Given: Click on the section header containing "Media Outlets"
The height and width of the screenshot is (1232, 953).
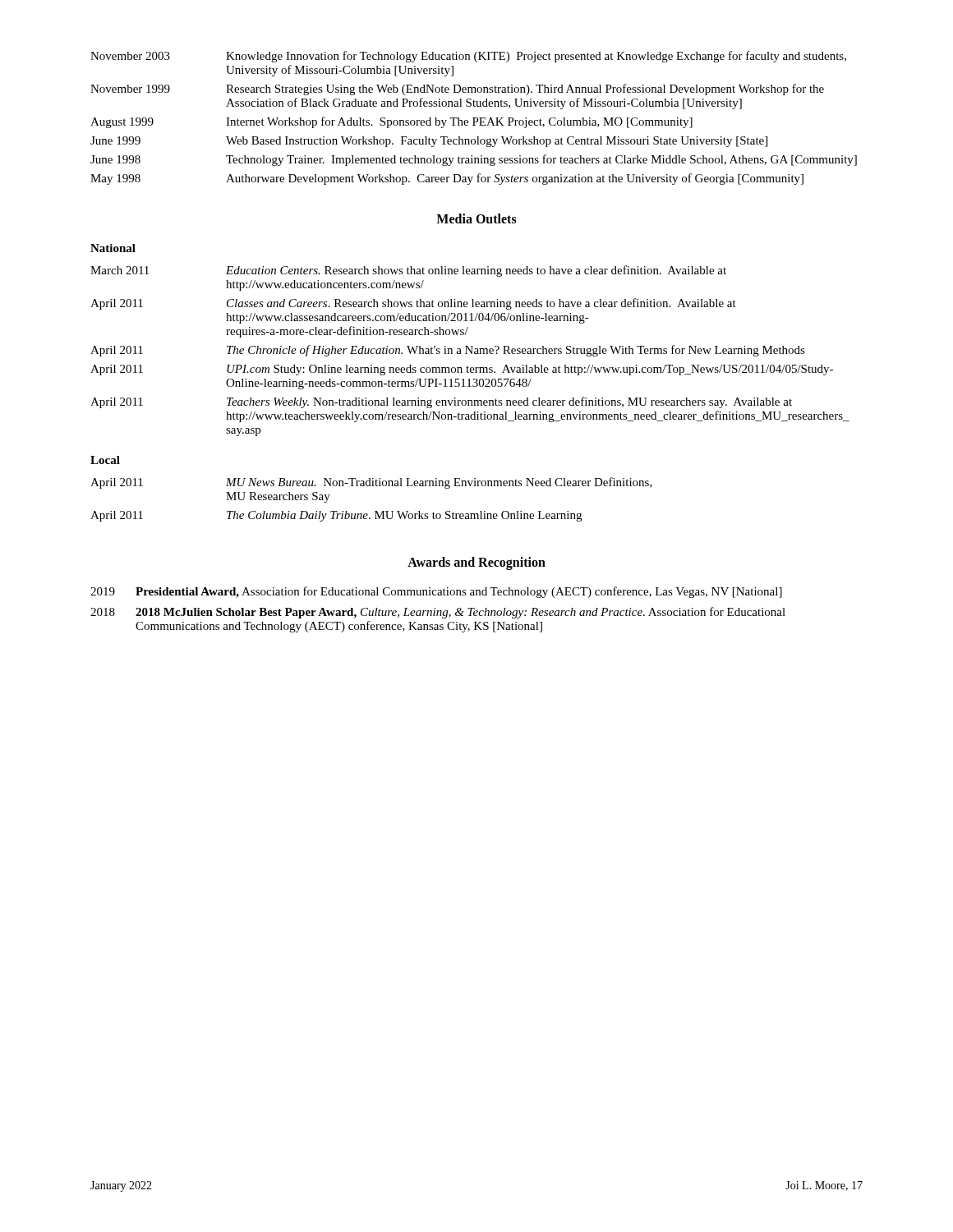Looking at the screenshot, I should pyautogui.click(x=476, y=219).
